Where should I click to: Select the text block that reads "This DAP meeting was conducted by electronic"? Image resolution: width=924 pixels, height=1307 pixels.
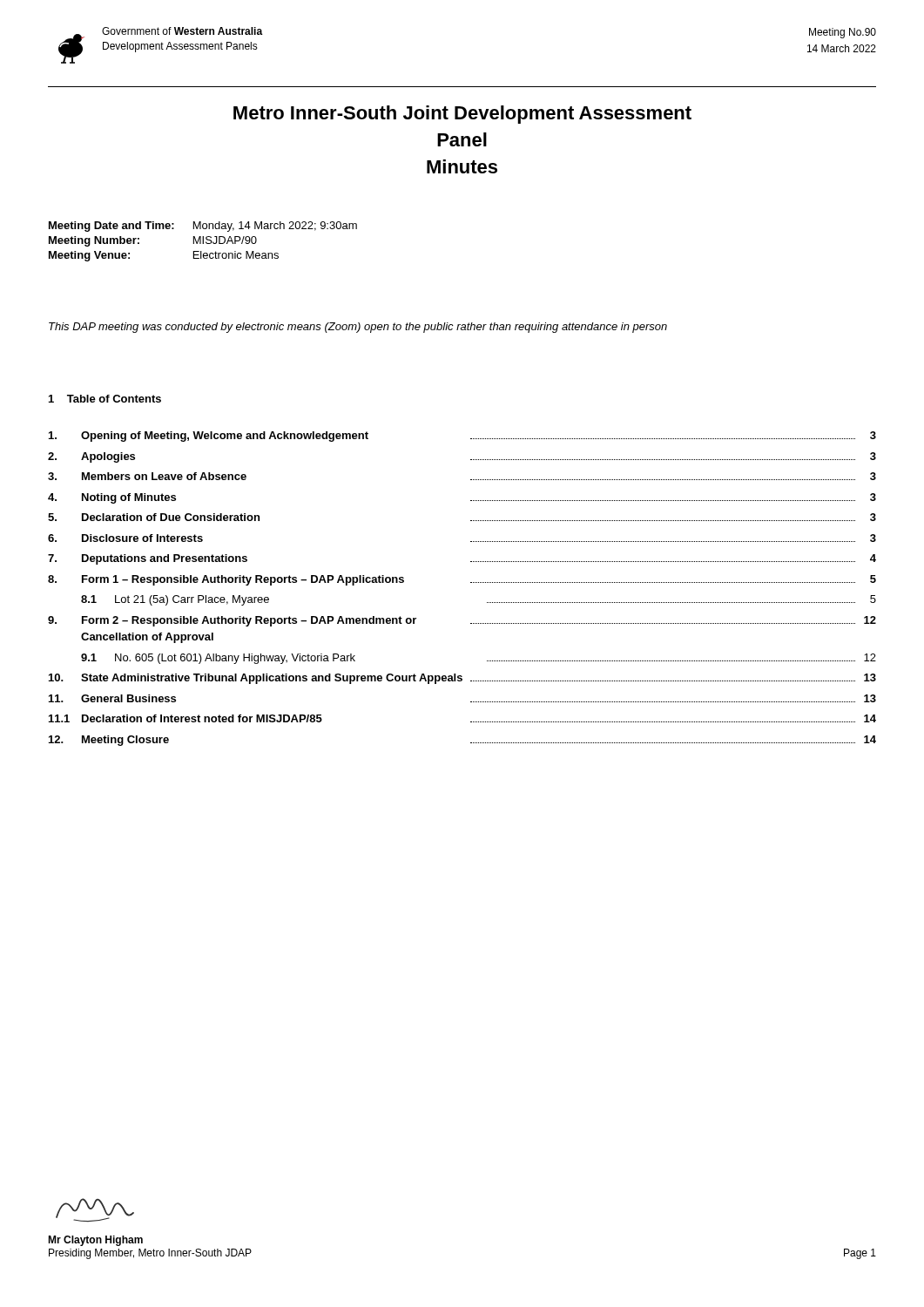pos(358,326)
